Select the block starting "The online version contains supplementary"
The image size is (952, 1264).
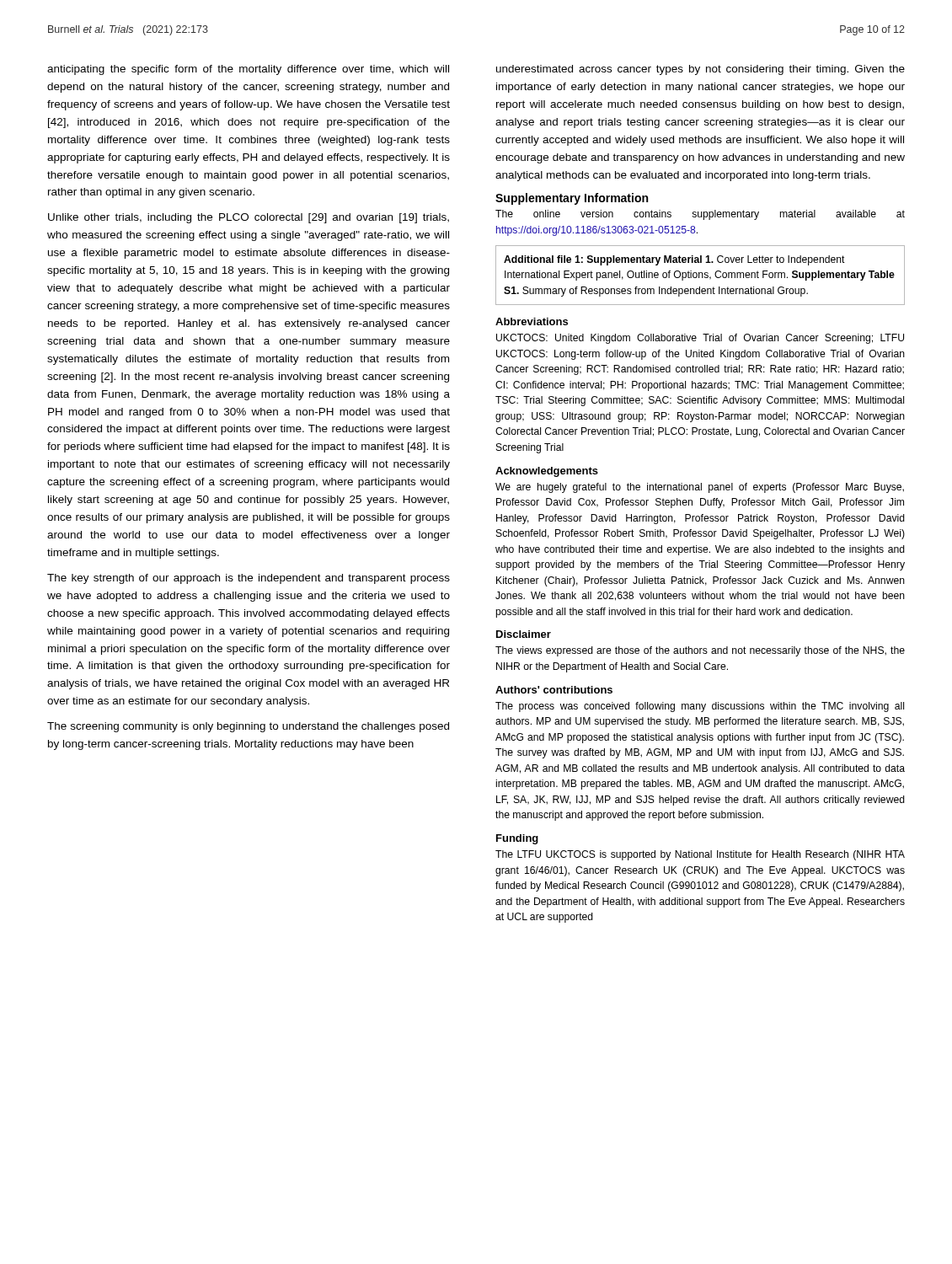point(700,222)
